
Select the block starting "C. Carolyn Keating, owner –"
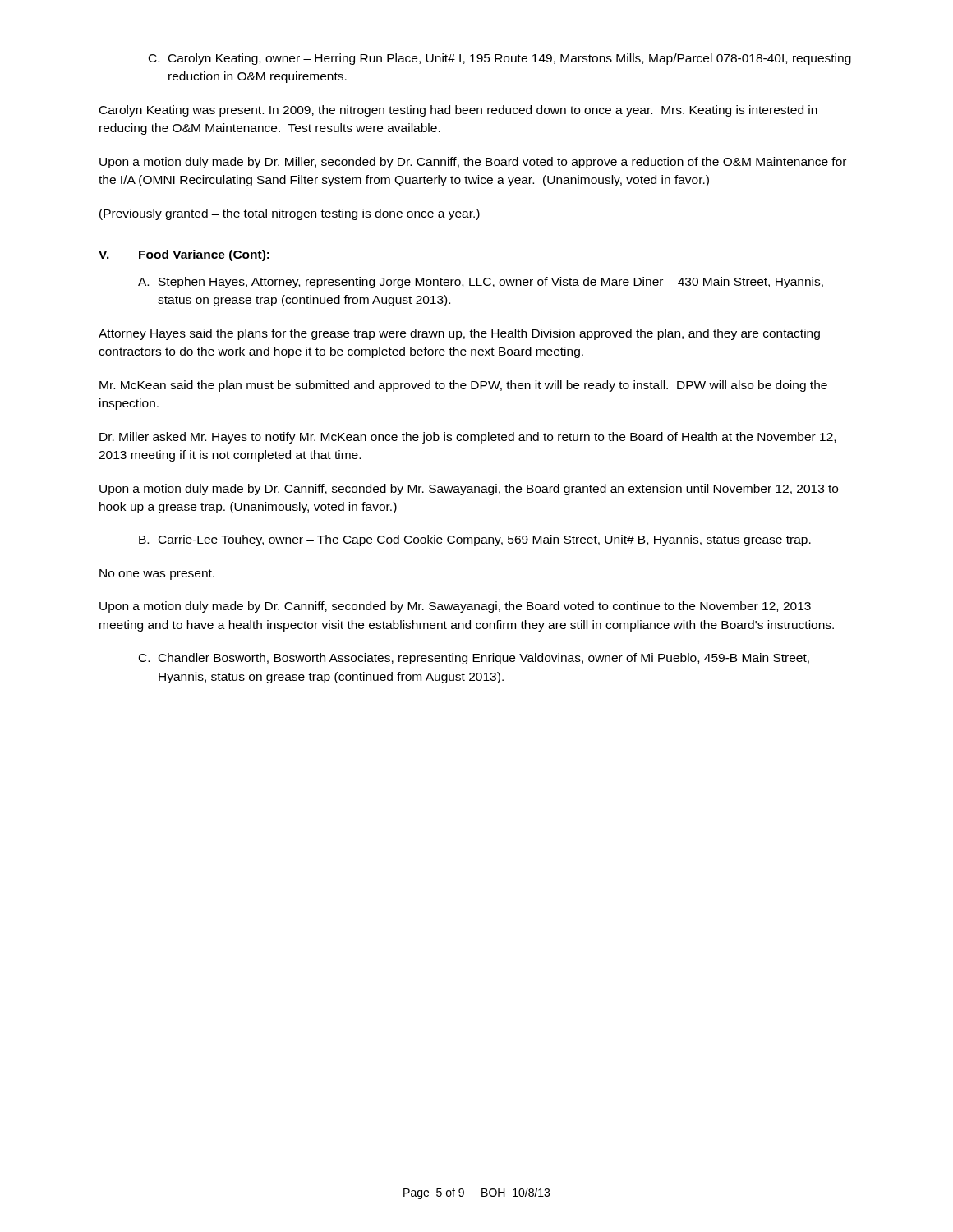(x=501, y=68)
